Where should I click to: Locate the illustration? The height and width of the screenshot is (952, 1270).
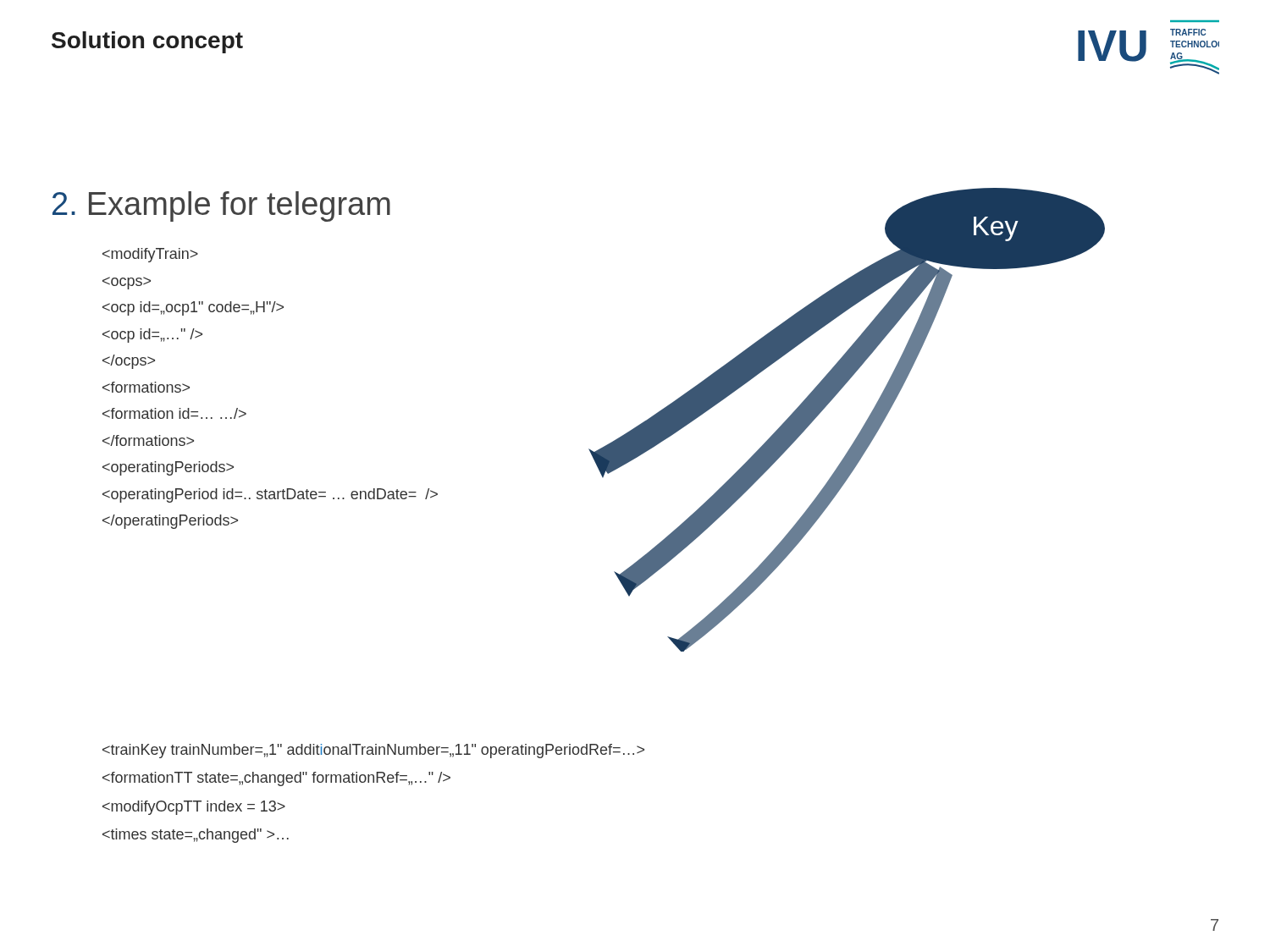click(x=838, y=406)
